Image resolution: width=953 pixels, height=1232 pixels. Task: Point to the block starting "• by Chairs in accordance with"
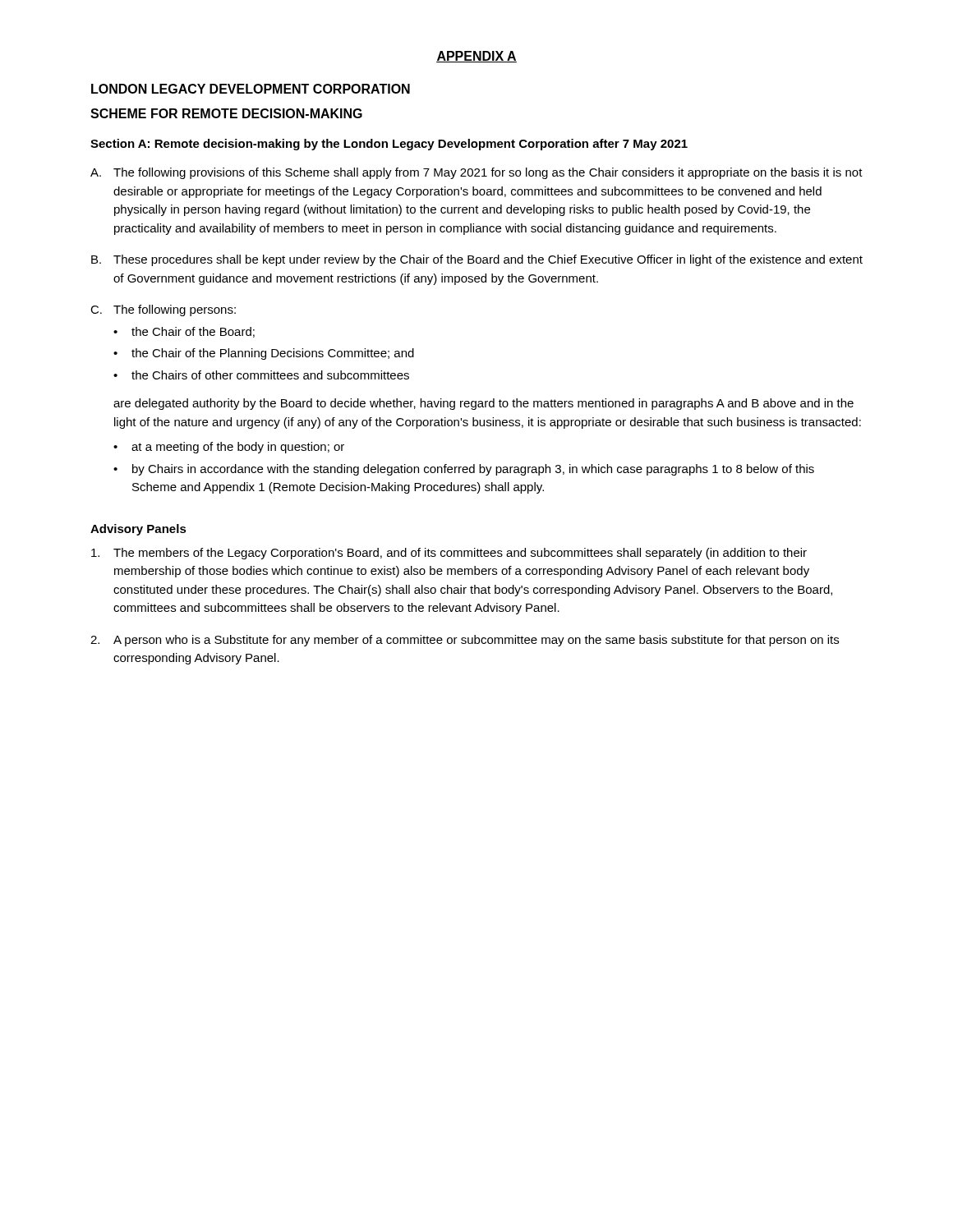click(x=488, y=478)
